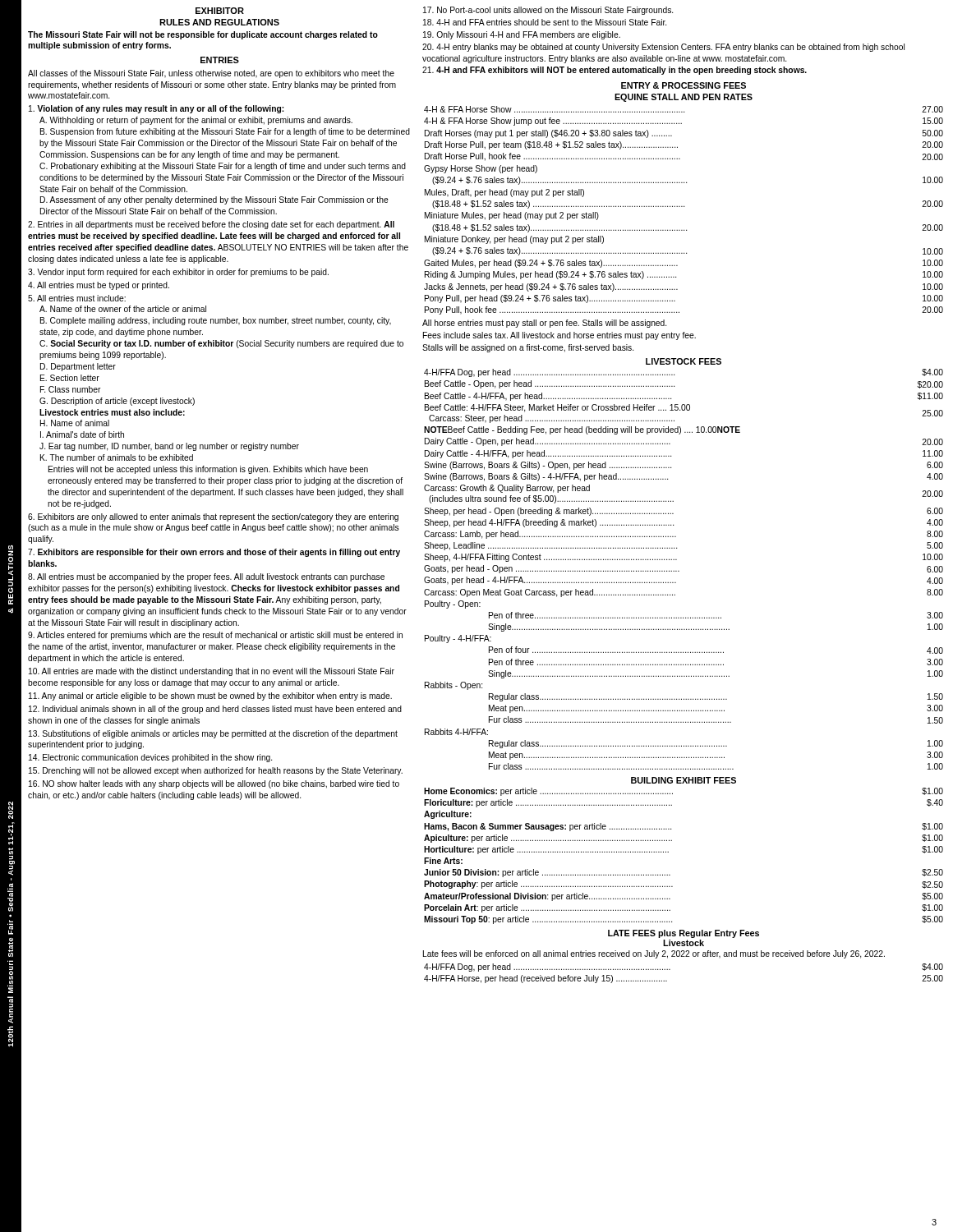Find the block on this page that starts "Late fees will be enforced"
This screenshot has height=1232, width=953.
click(654, 954)
